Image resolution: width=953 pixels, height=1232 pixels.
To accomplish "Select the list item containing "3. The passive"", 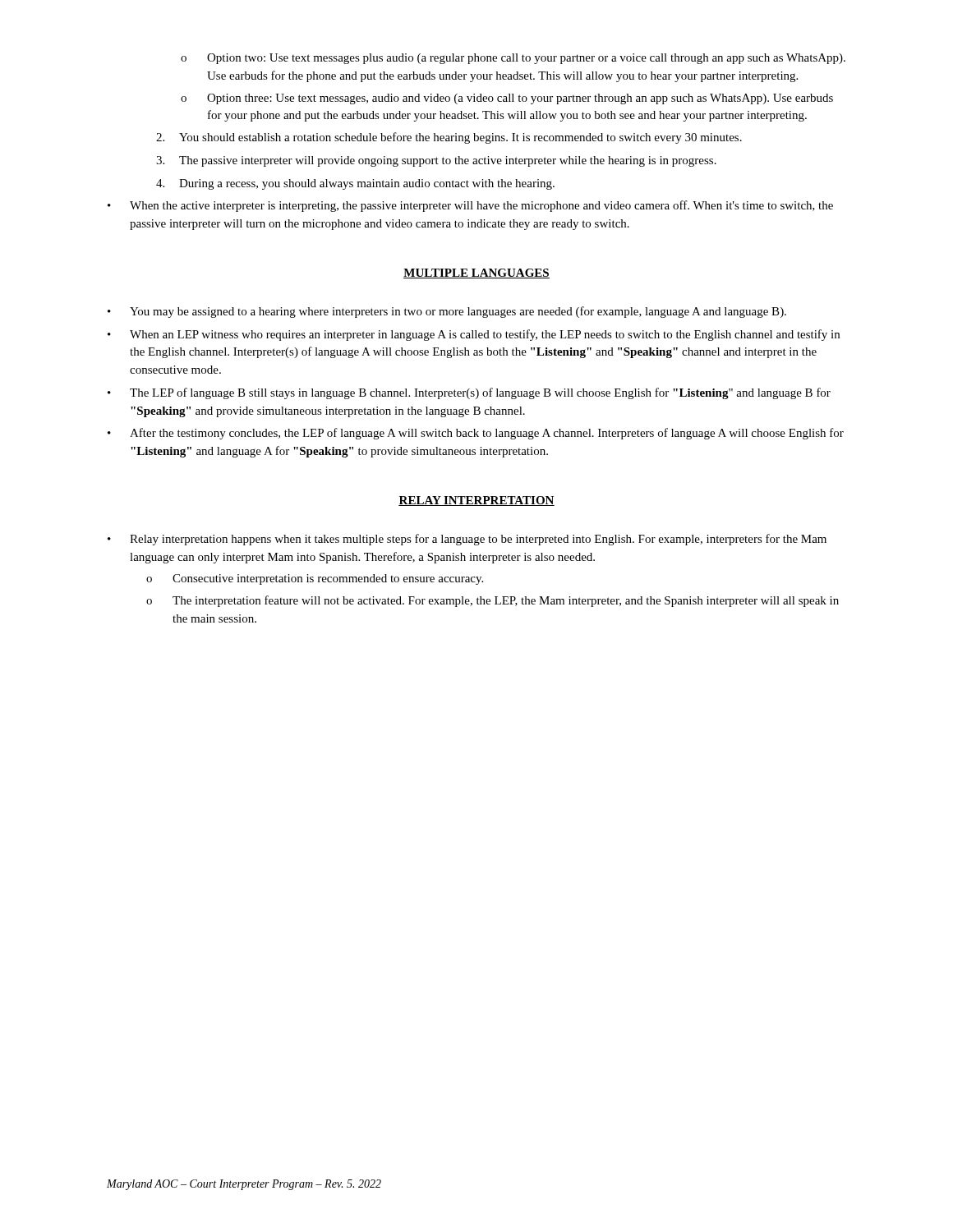I will pyautogui.click(x=501, y=161).
